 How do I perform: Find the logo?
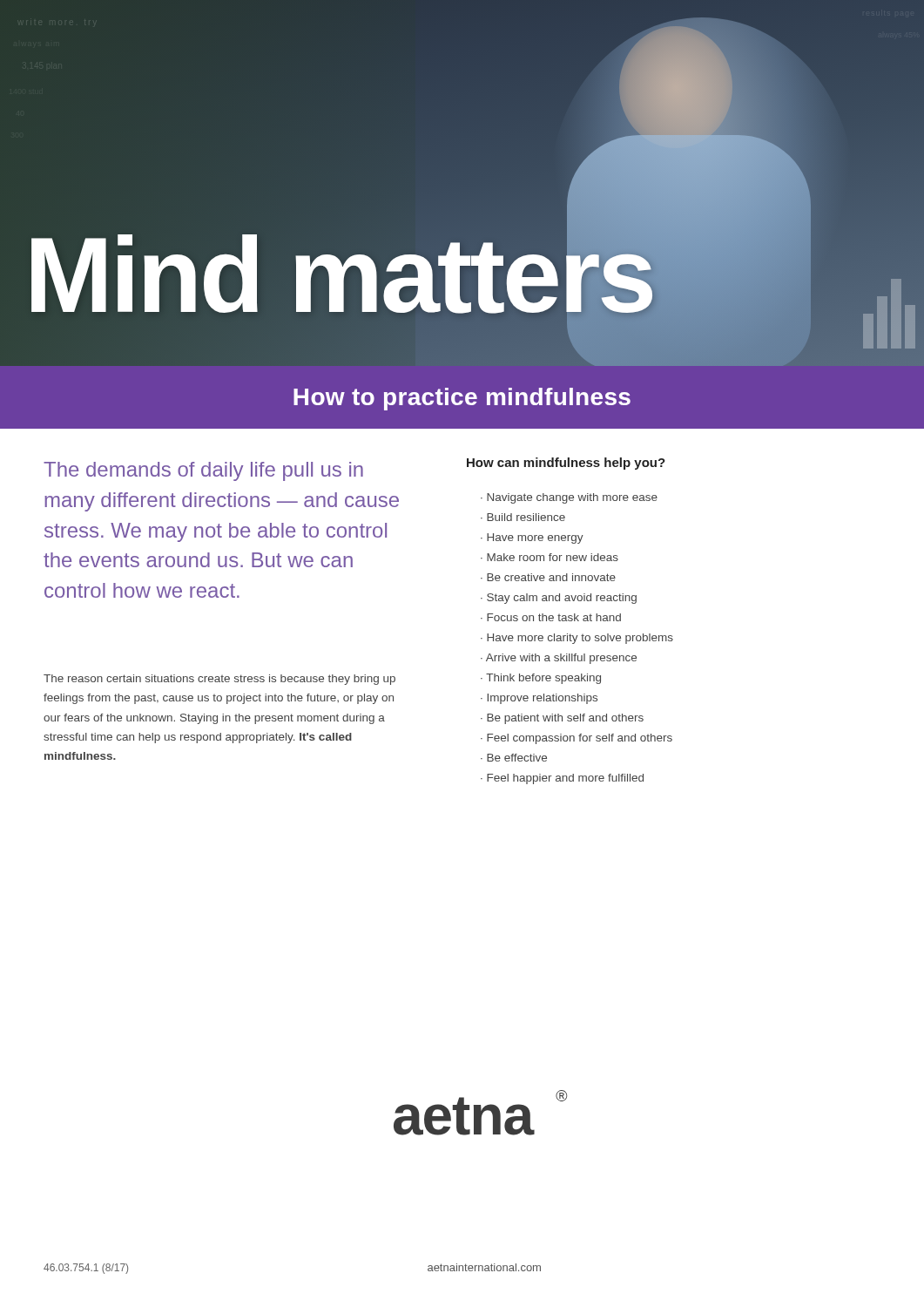coord(462,1115)
